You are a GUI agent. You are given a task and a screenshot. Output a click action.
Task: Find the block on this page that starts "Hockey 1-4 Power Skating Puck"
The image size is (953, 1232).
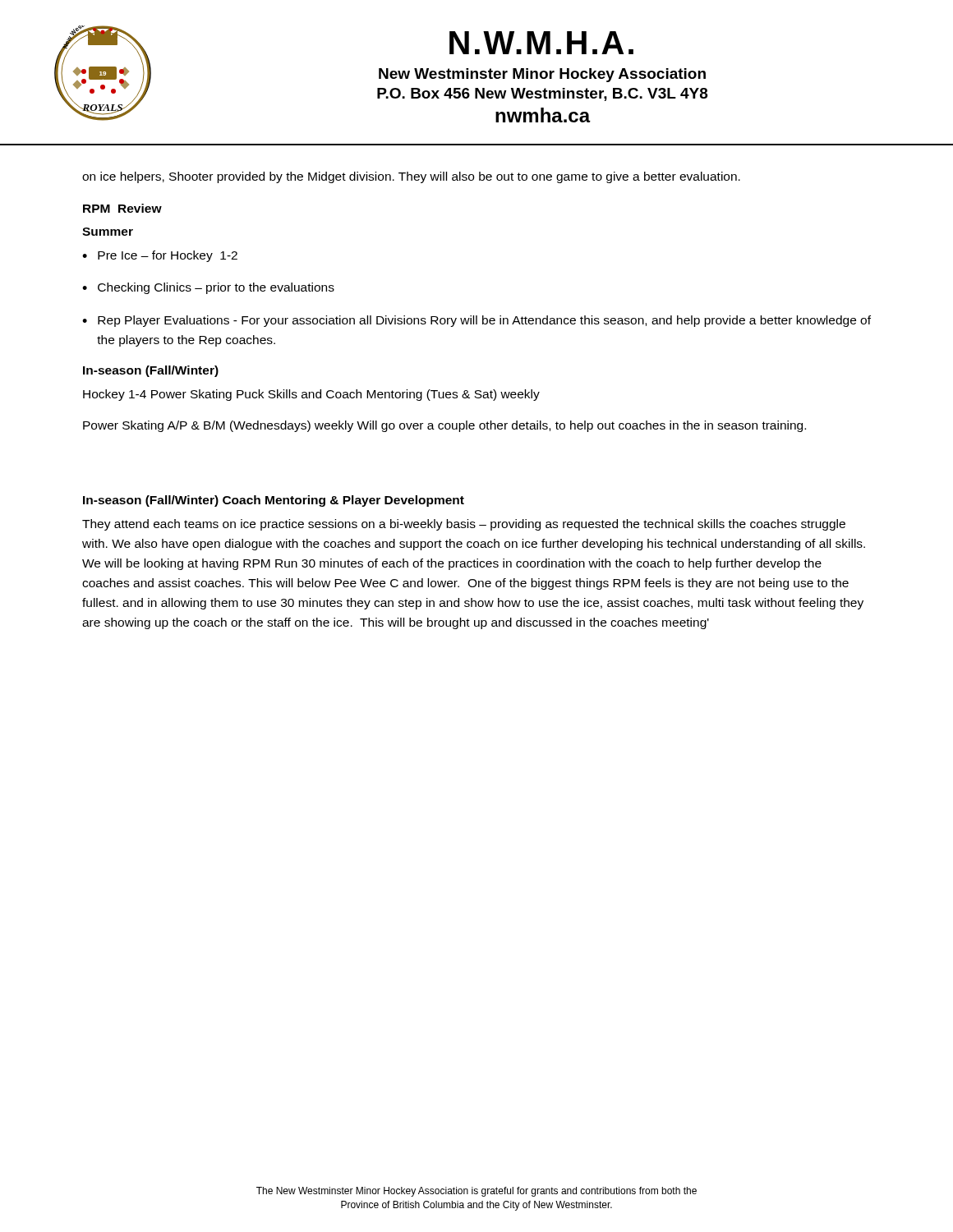tap(476, 394)
